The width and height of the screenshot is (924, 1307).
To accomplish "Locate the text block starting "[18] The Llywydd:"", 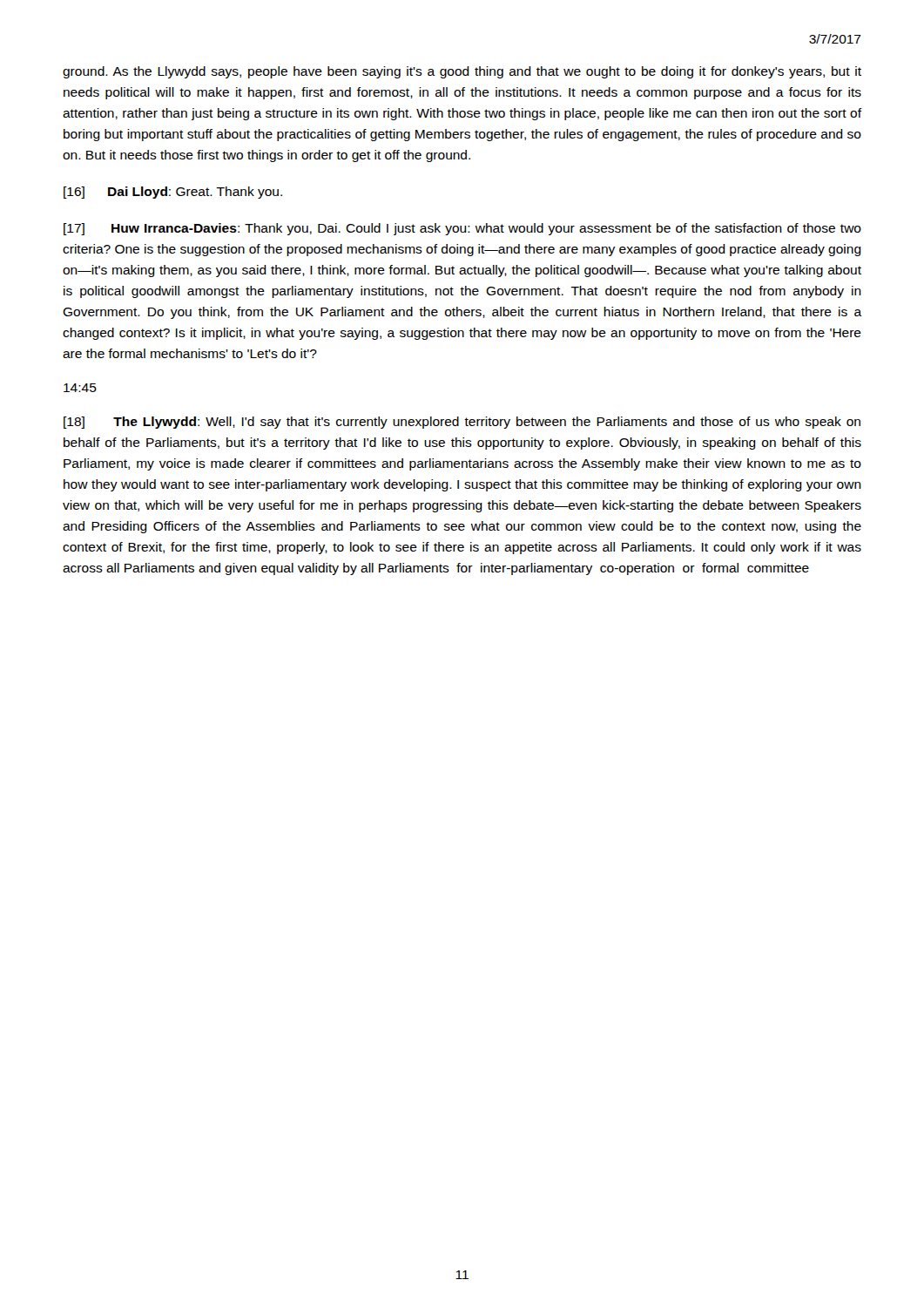I will (x=462, y=495).
